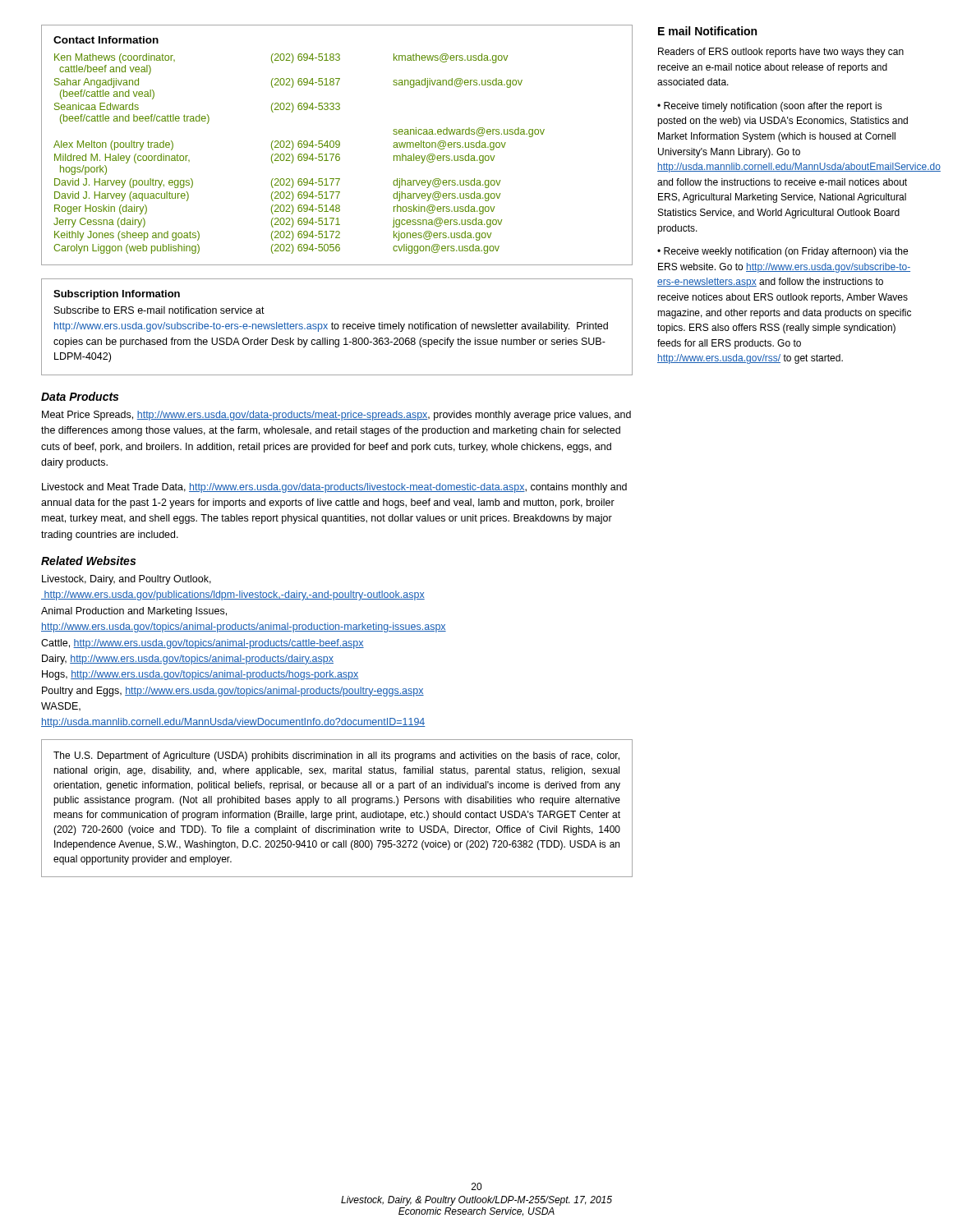Image resolution: width=953 pixels, height=1232 pixels.
Task: Click where it says "Data Products"
Action: pyautogui.click(x=80, y=397)
